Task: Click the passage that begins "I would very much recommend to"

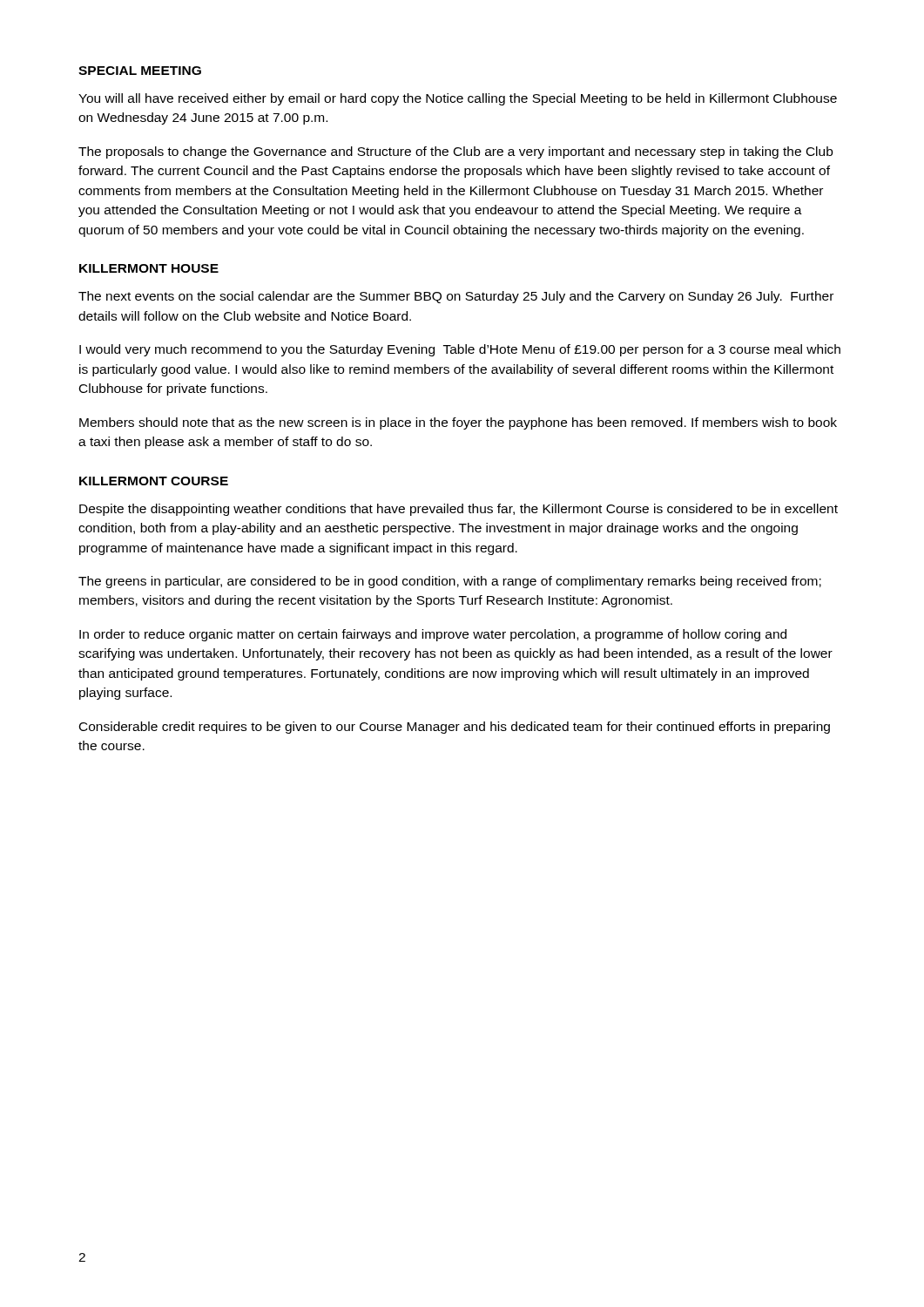Action: click(x=460, y=369)
